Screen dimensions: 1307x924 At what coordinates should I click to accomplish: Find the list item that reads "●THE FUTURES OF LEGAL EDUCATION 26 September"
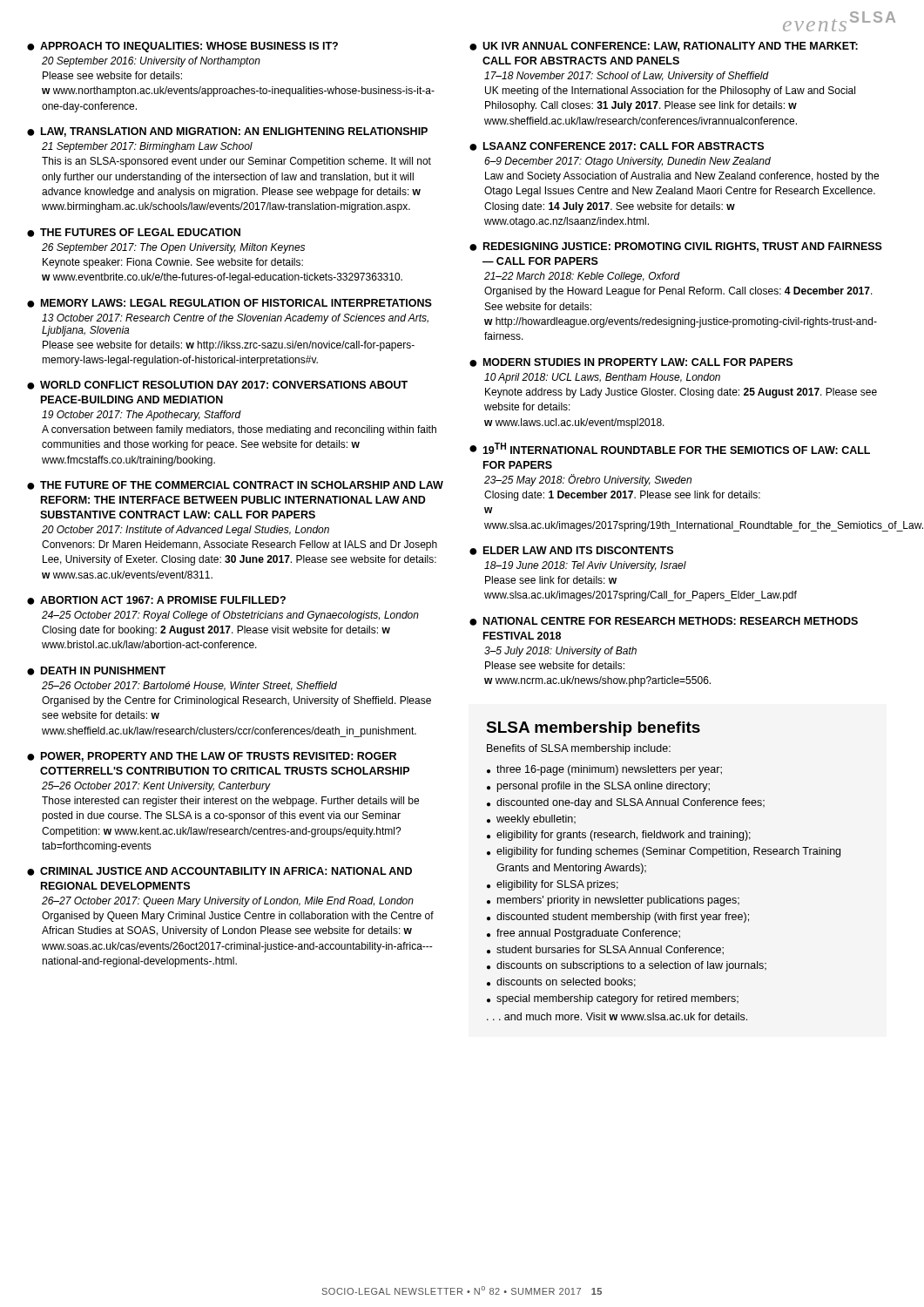(x=235, y=255)
